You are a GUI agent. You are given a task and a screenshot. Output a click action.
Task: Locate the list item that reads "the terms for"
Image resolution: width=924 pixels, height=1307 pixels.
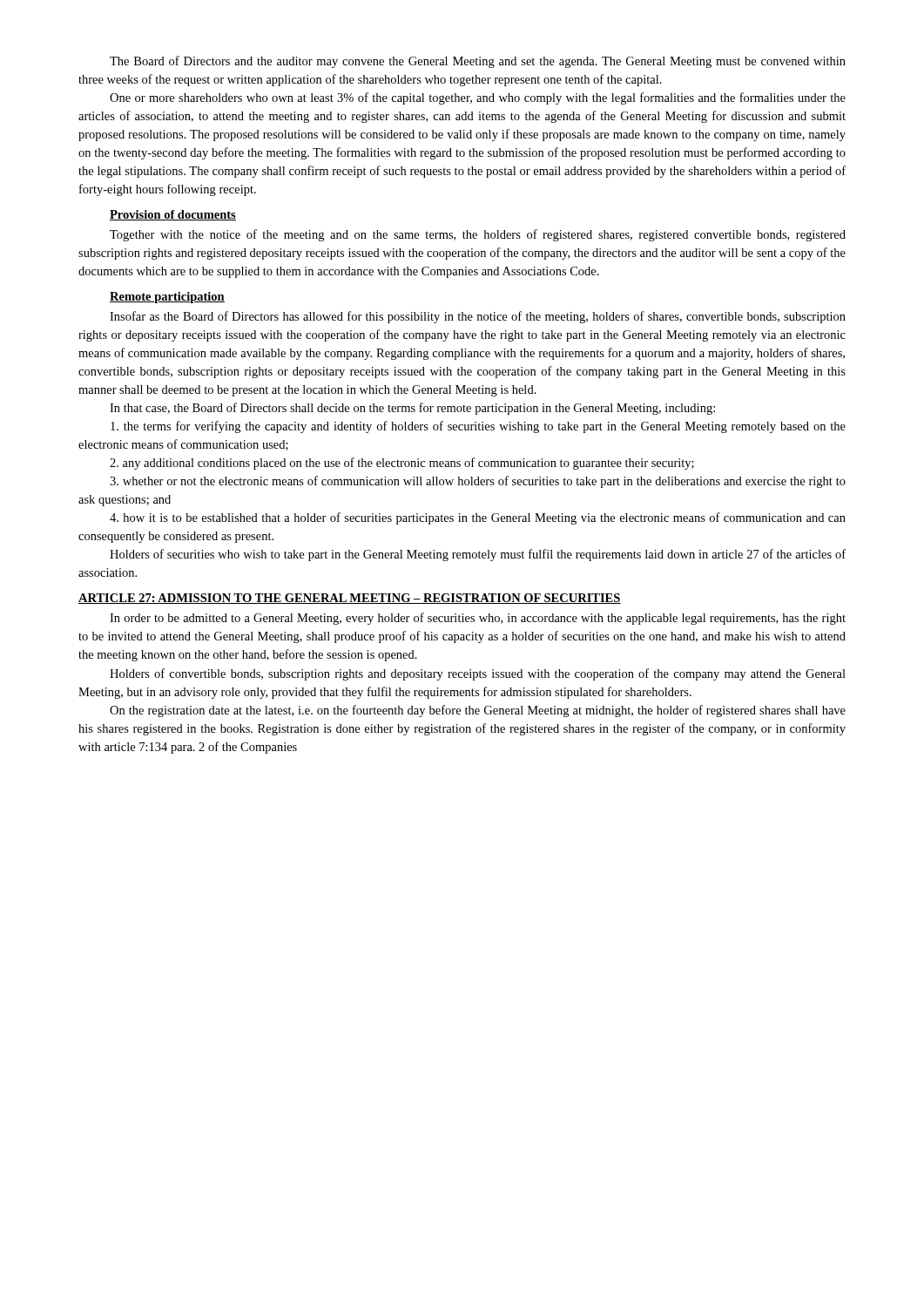point(462,436)
